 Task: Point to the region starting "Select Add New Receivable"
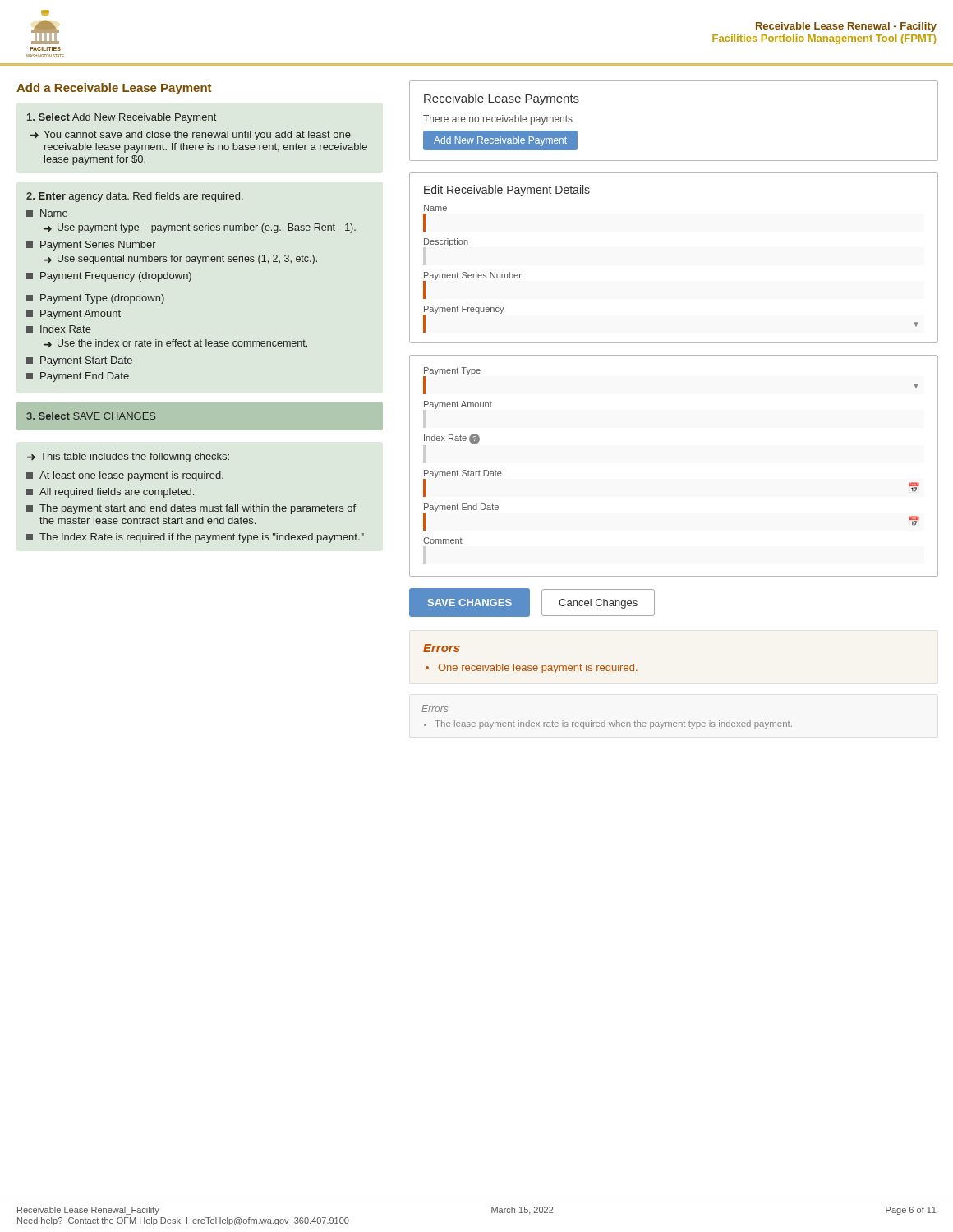coord(200,138)
